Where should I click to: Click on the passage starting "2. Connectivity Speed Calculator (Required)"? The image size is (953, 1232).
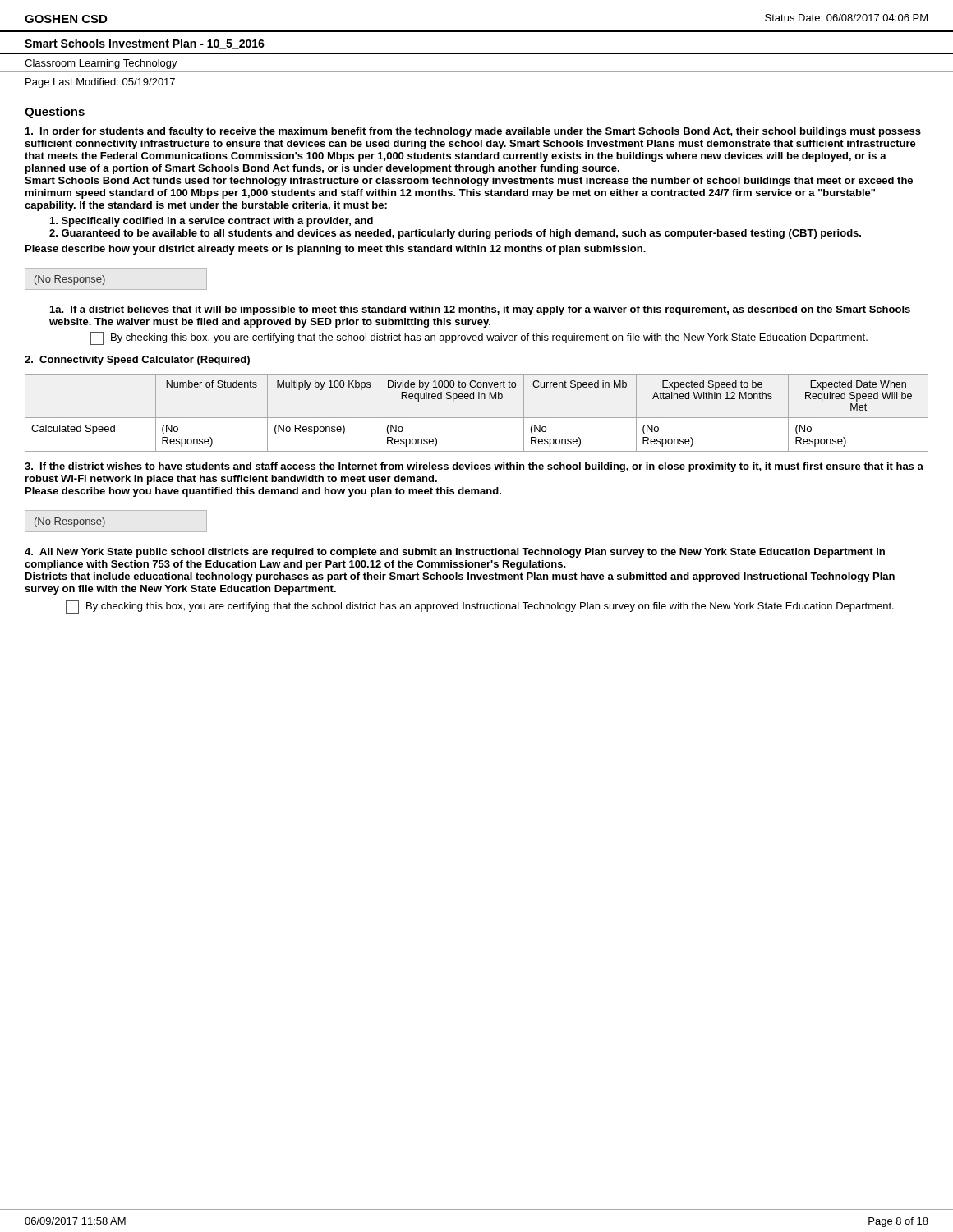point(137,359)
